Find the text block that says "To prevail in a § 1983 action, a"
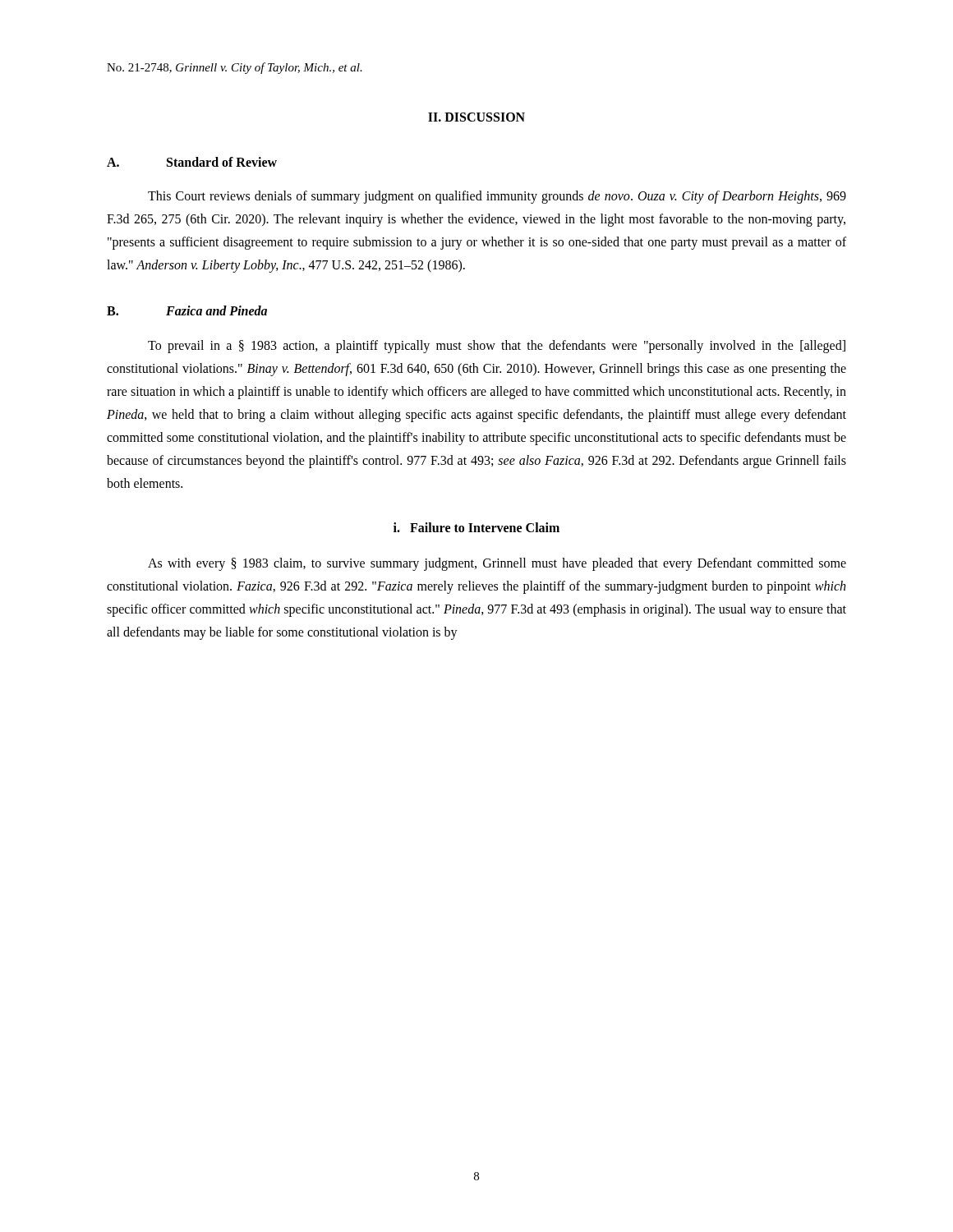Screen dimensions: 1232x953 click(x=476, y=414)
